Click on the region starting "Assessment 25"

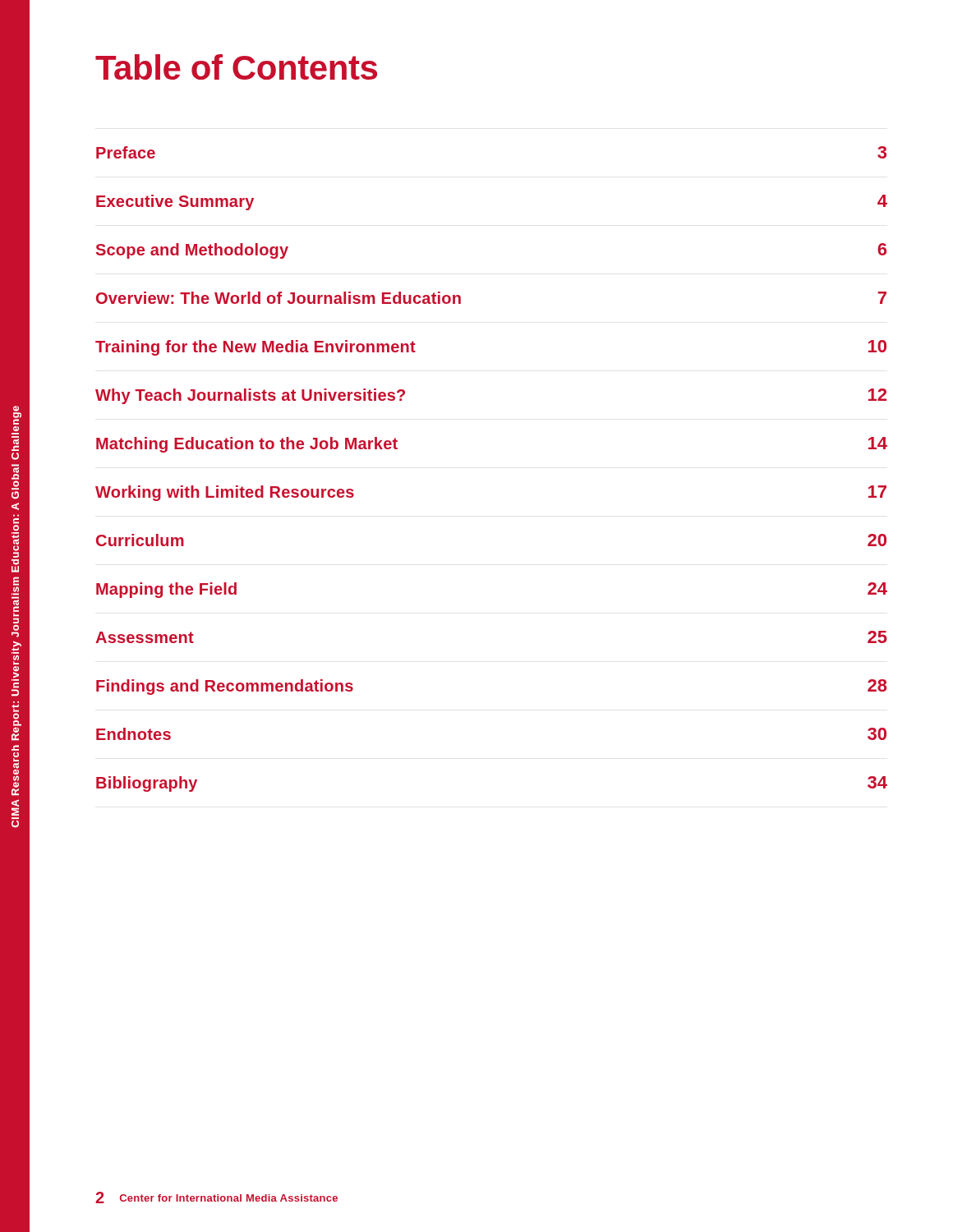149,638
